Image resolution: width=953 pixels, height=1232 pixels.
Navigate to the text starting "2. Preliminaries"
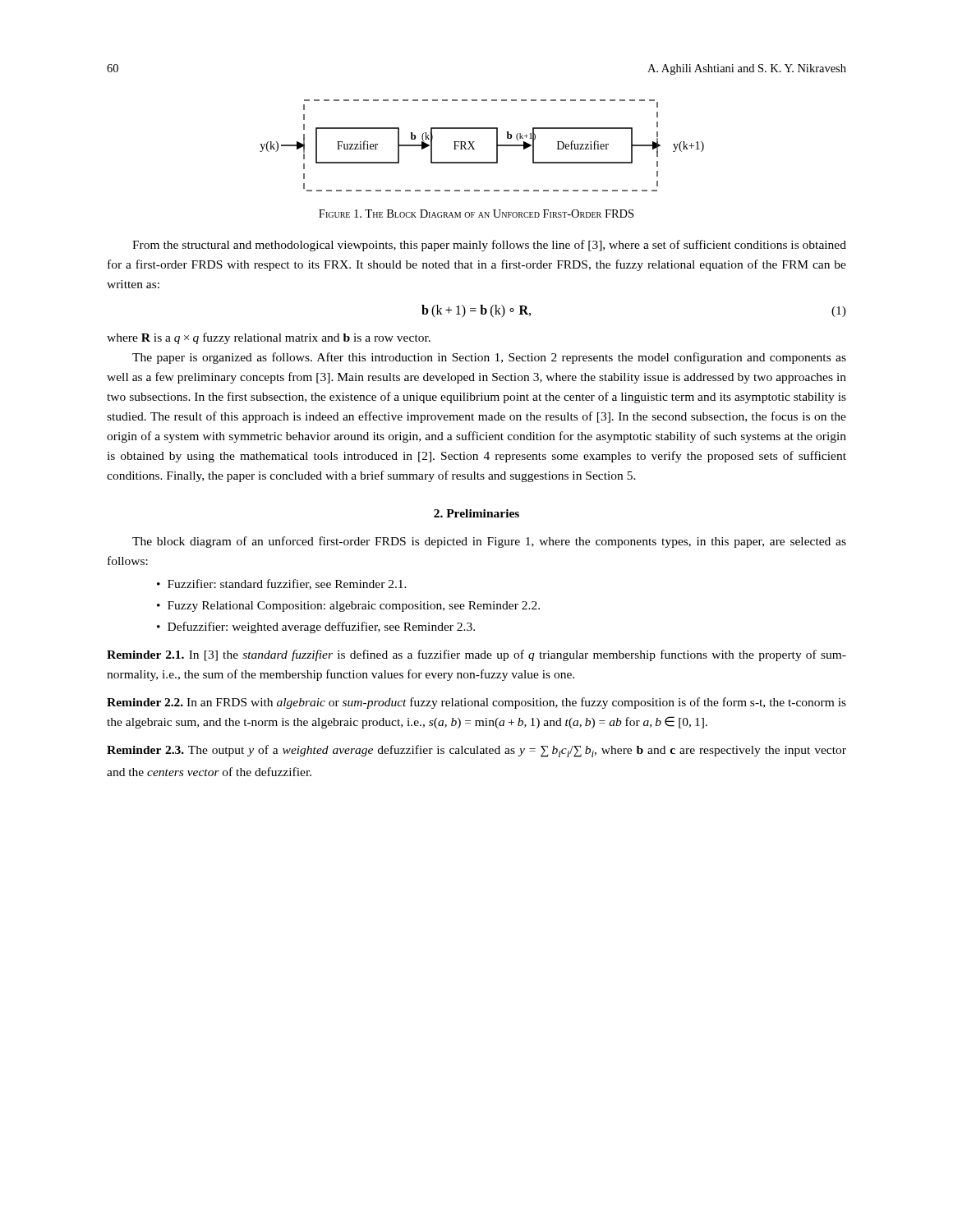[x=476, y=513]
